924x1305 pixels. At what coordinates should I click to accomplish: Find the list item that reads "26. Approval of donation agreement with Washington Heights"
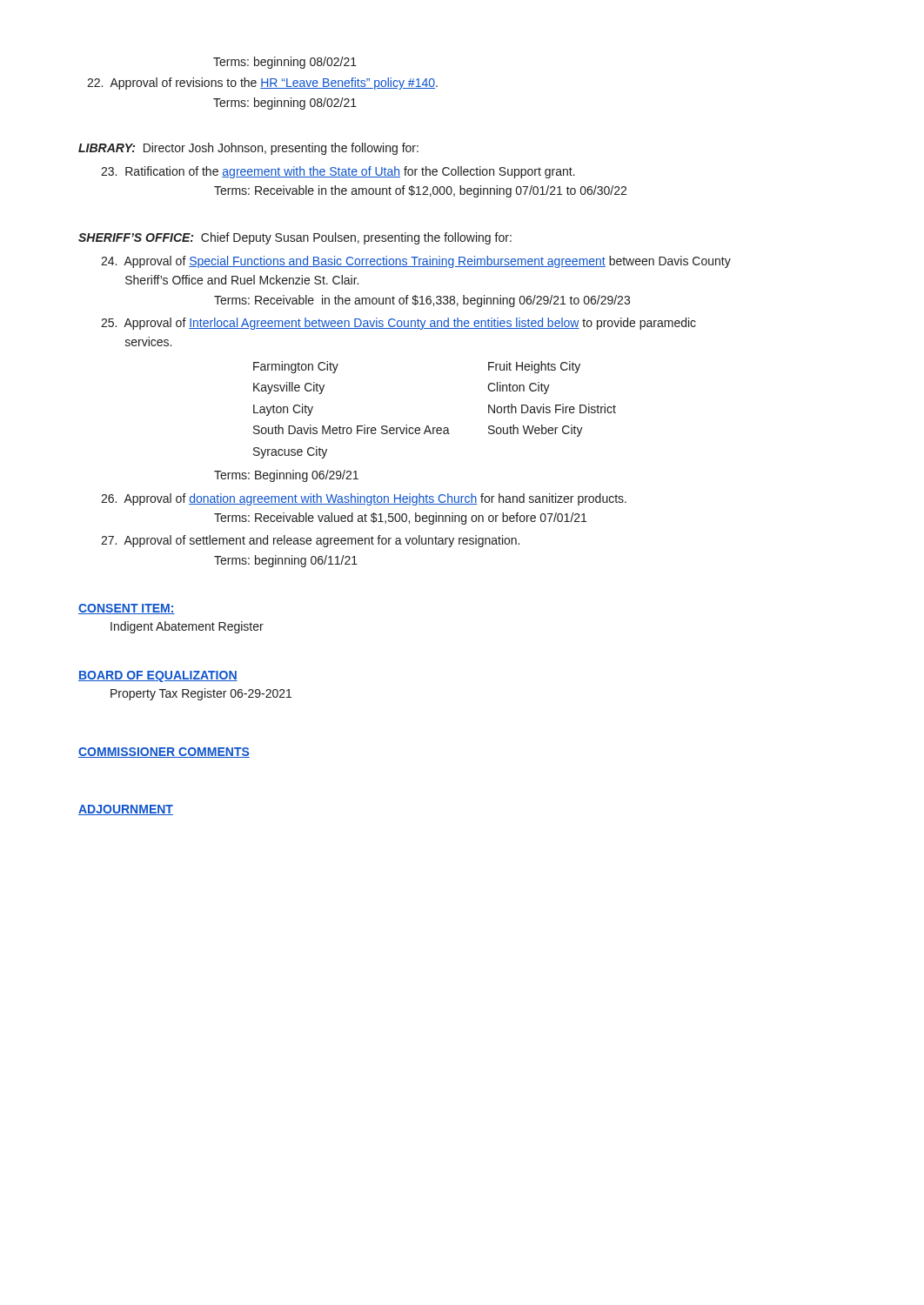point(473,509)
